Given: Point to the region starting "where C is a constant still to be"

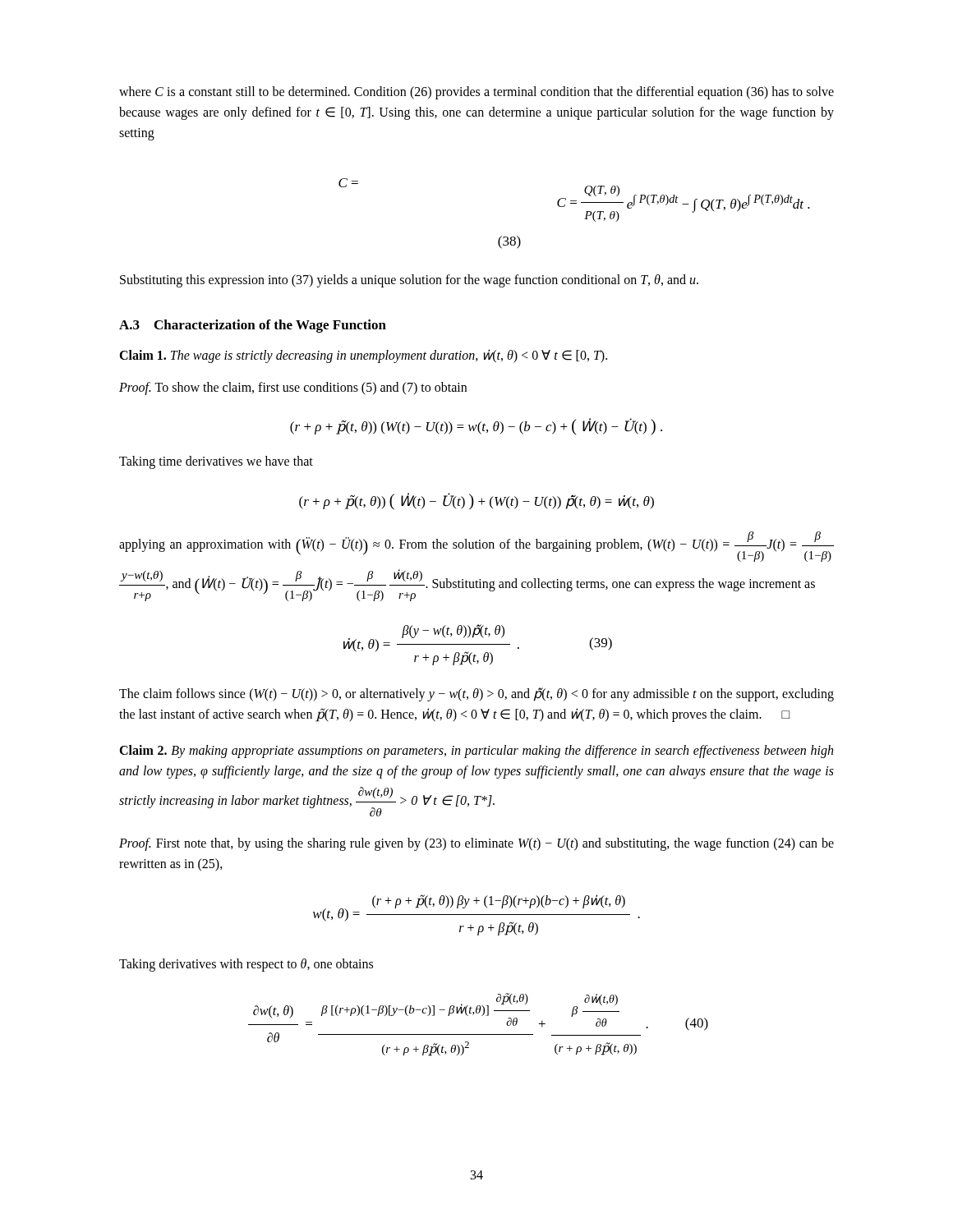Looking at the screenshot, I should click(x=476, y=112).
